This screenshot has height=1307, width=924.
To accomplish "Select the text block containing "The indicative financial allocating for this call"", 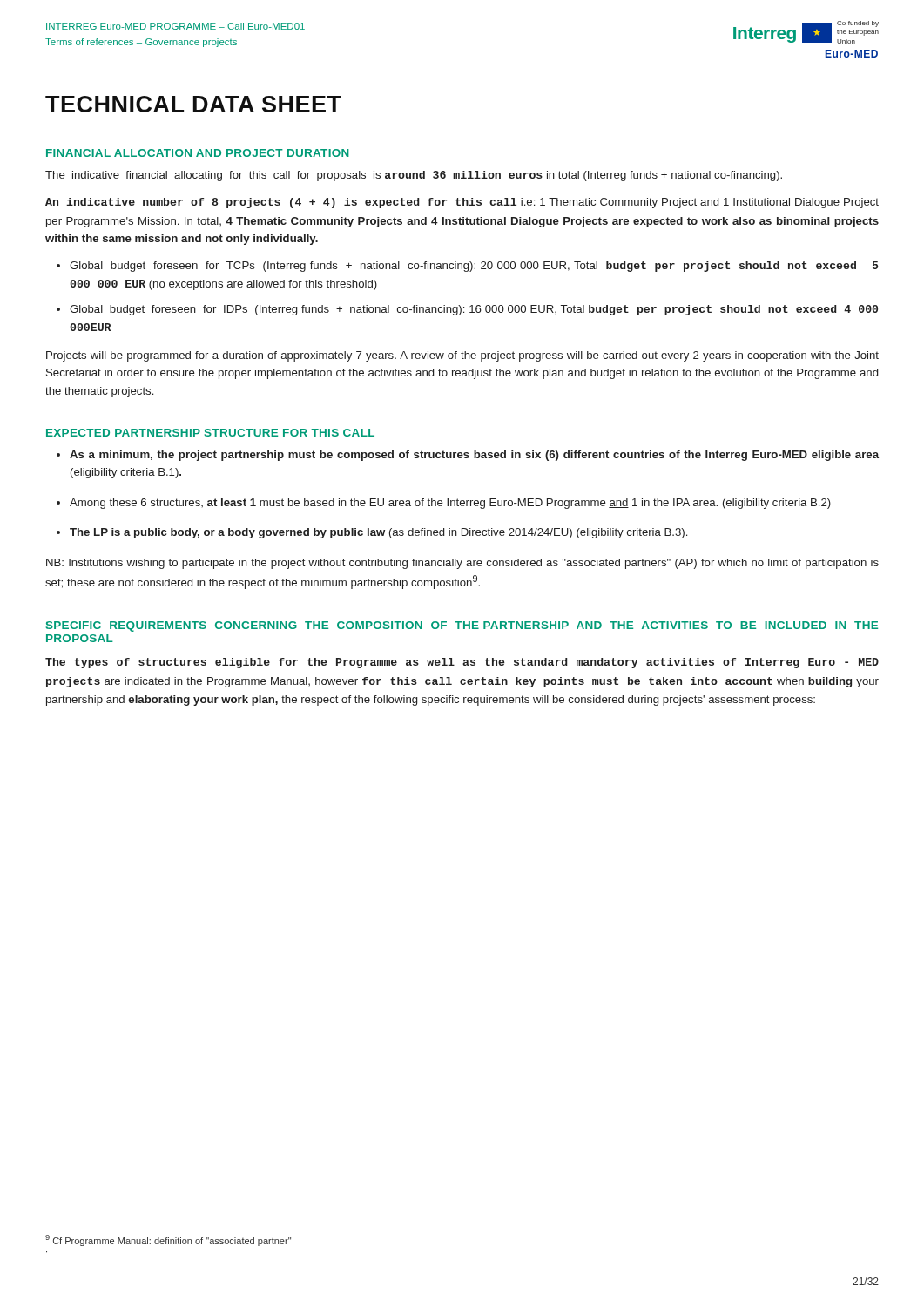I will (x=414, y=175).
